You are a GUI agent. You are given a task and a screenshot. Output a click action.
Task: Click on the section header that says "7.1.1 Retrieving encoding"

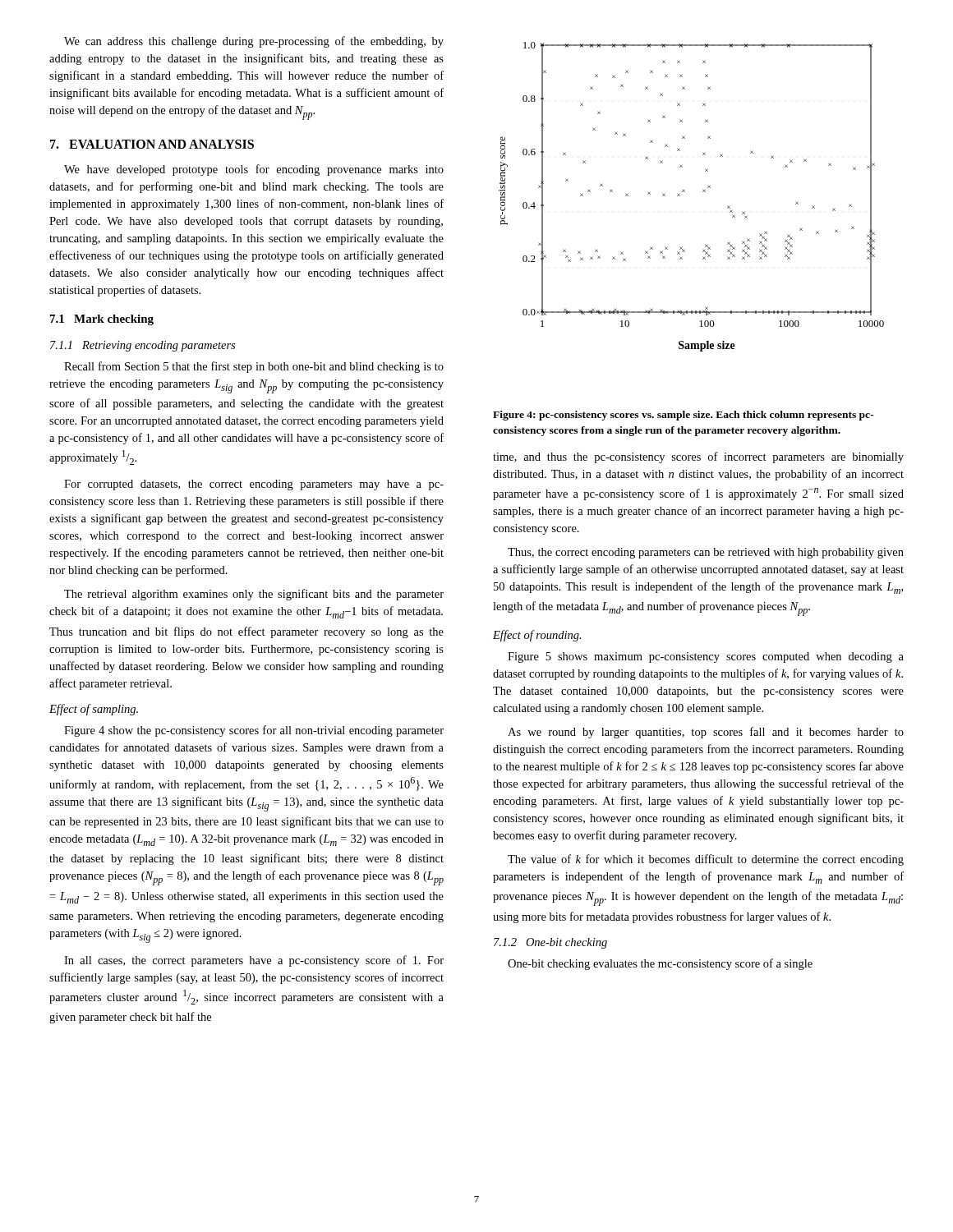[246, 345]
